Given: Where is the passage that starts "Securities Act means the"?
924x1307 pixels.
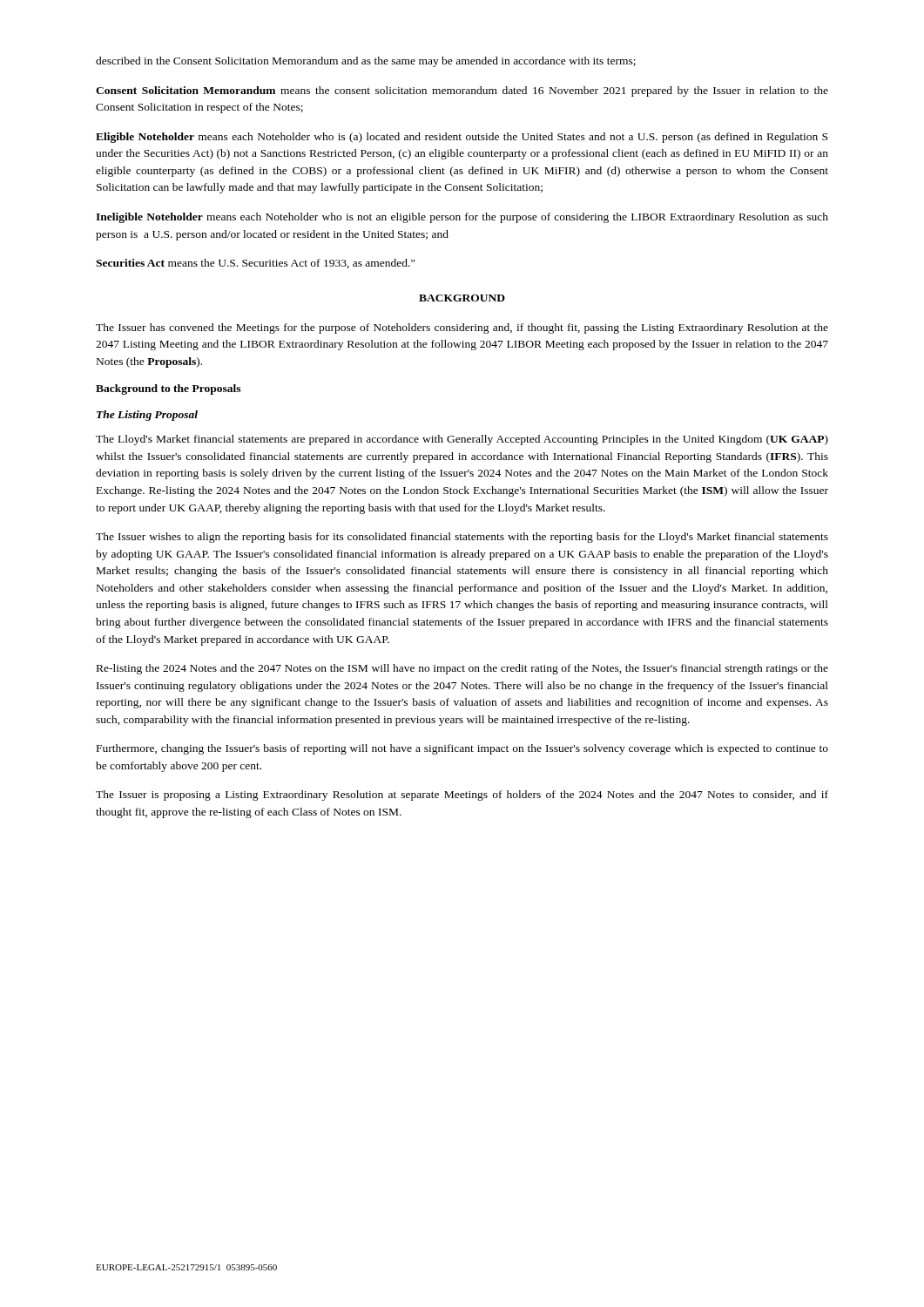Looking at the screenshot, I should 256,263.
